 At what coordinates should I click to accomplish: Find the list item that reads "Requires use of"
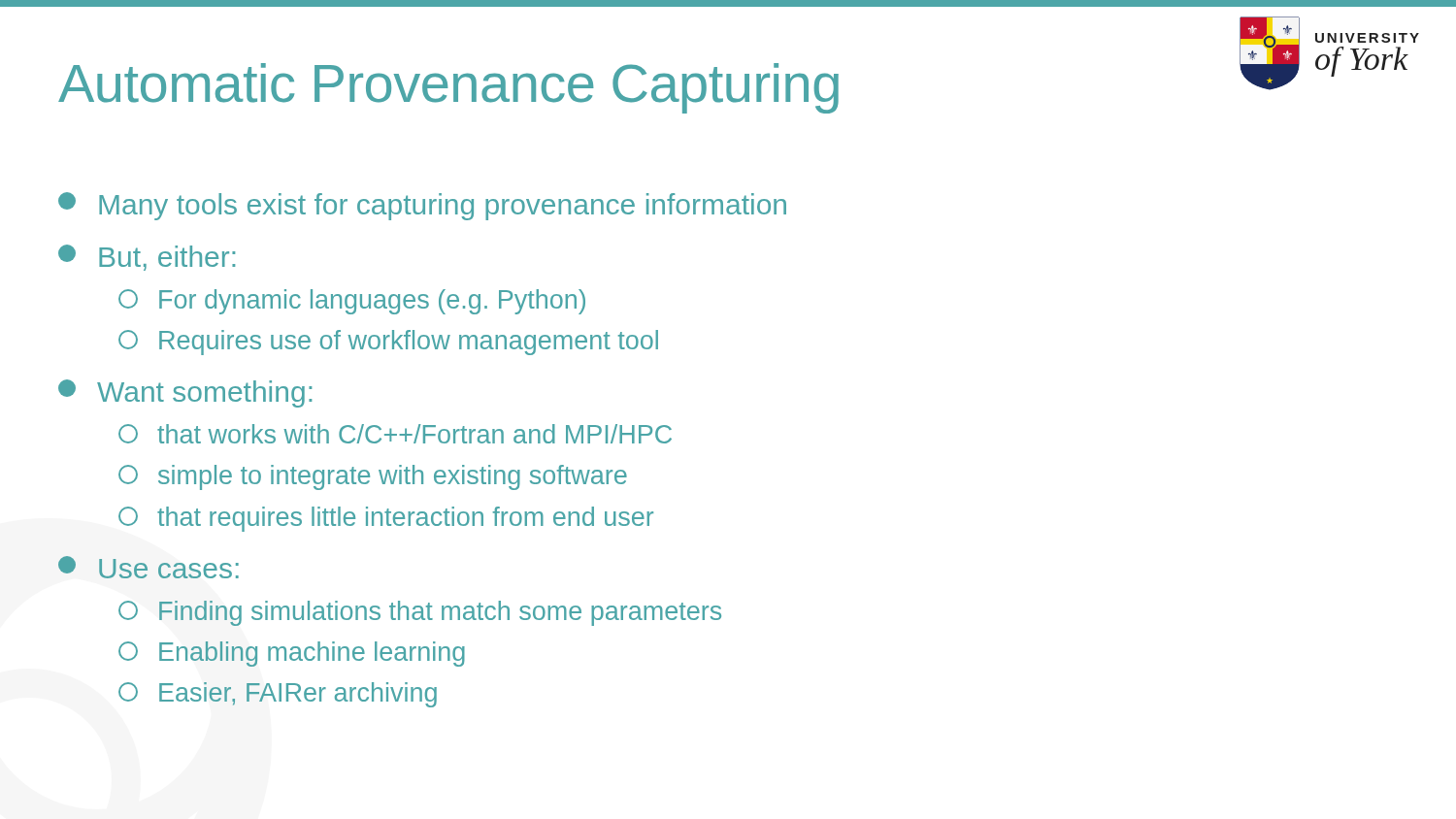(x=389, y=341)
